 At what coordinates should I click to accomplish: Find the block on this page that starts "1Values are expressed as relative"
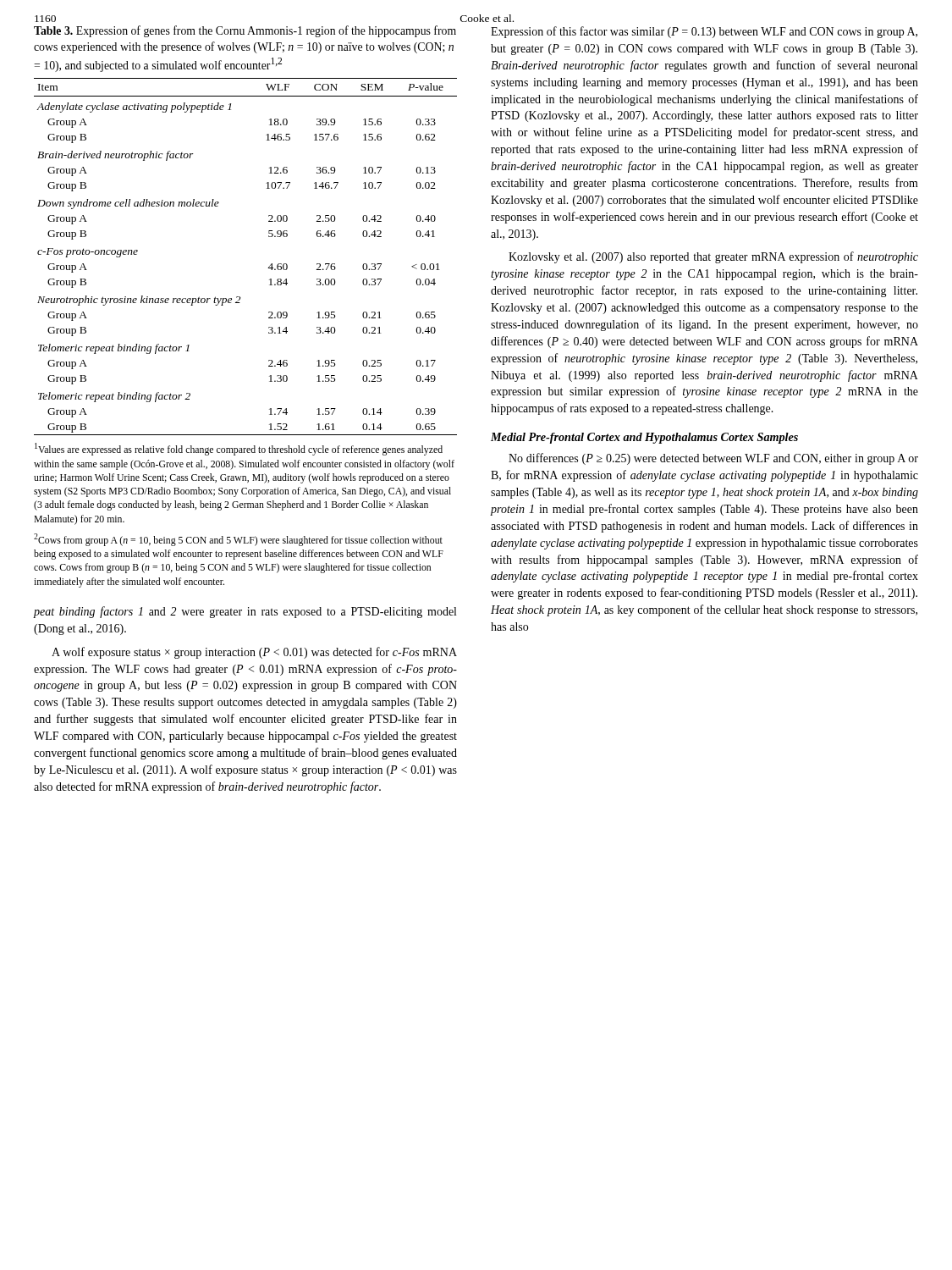point(244,483)
